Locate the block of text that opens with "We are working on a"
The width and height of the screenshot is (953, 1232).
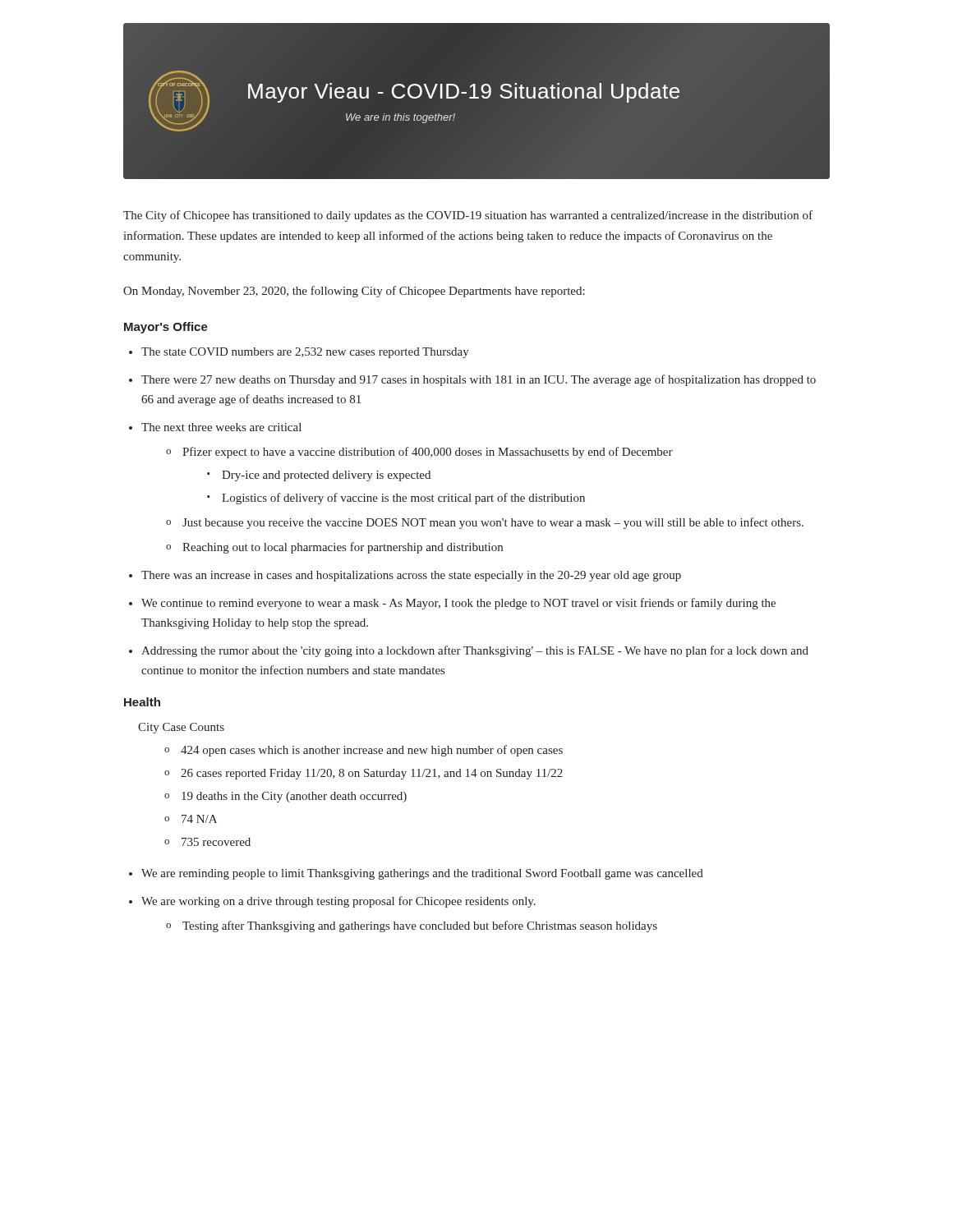click(486, 915)
